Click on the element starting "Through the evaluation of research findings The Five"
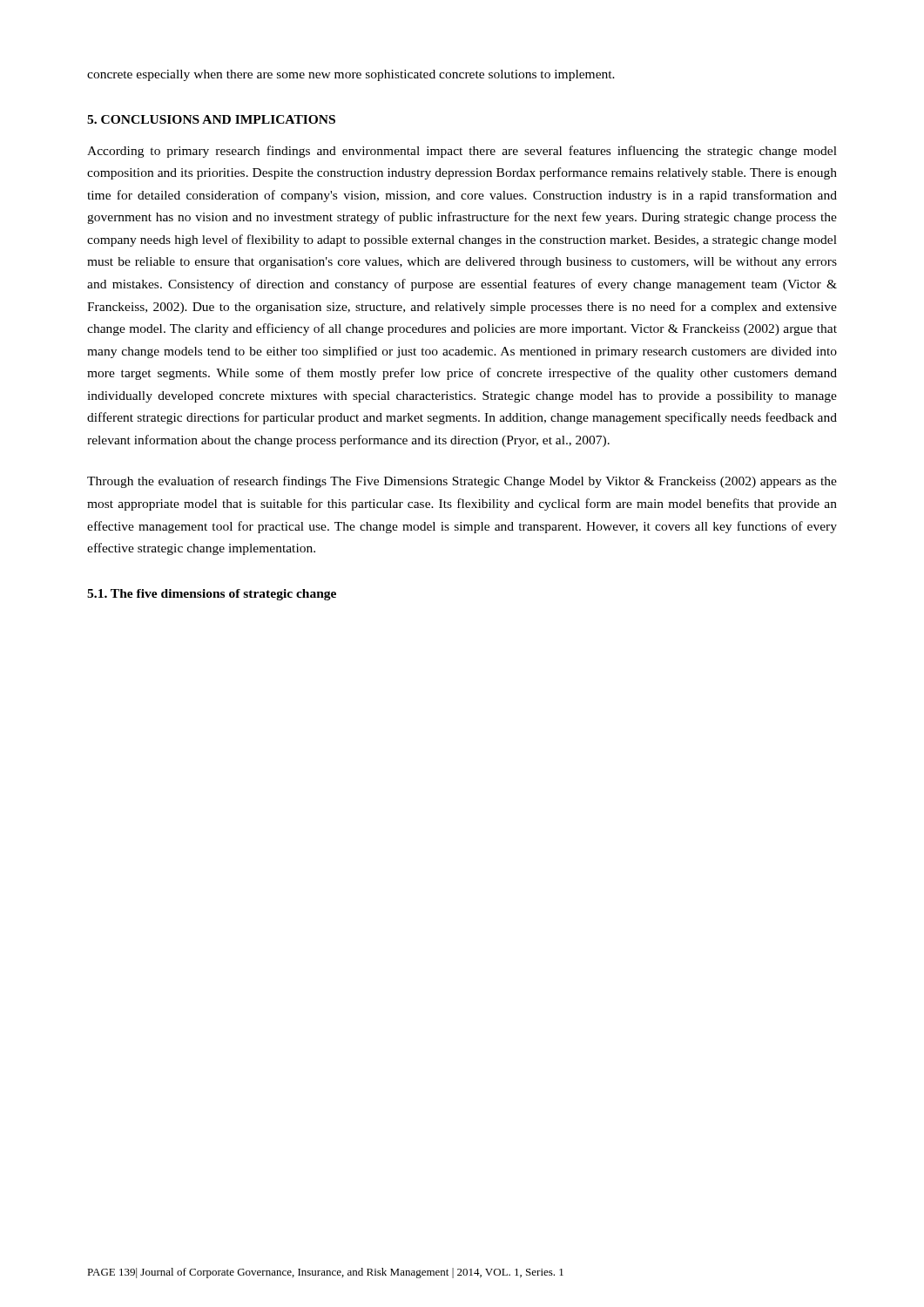Screen dimensions: 1307x924 click(x=462, y=515)
